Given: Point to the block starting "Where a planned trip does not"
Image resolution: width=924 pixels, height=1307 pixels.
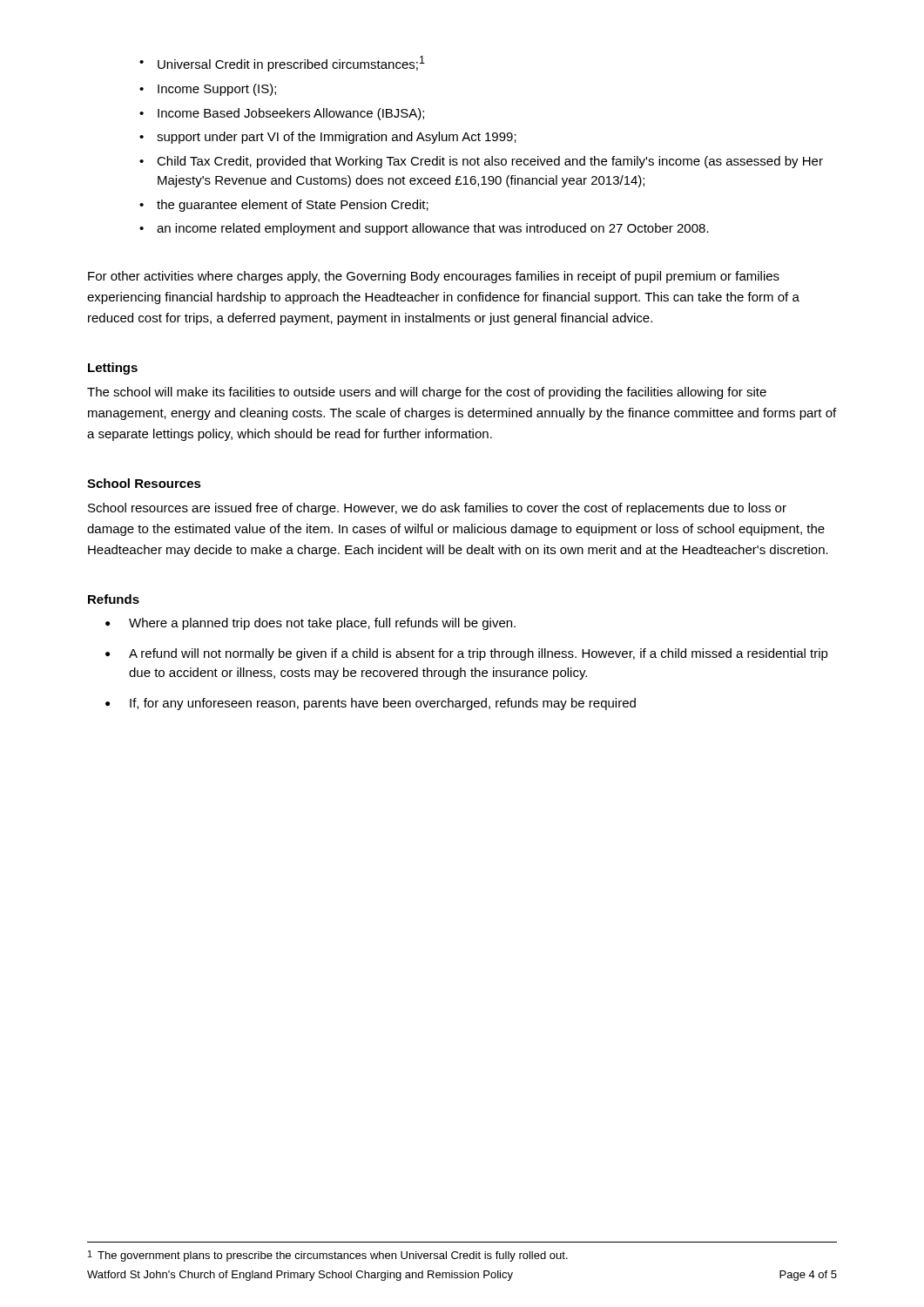Looking at the screenshot, I should pyautogui.click(x=471, y=663).
